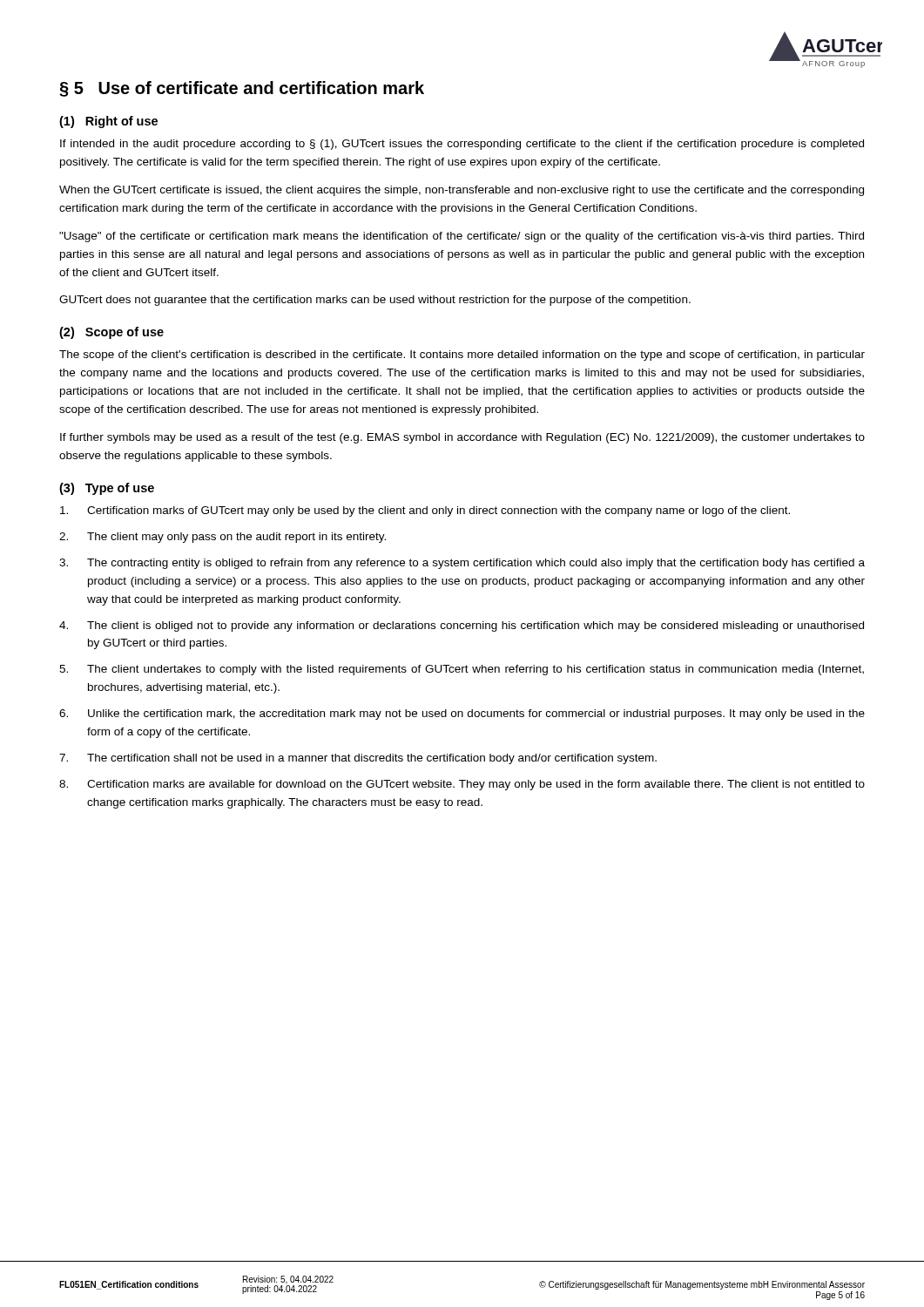The height and width of the screenshot is (1307, 924).
Task: Locate the block starting "(1) Right of use"
Action: click(x=109, y=121)
